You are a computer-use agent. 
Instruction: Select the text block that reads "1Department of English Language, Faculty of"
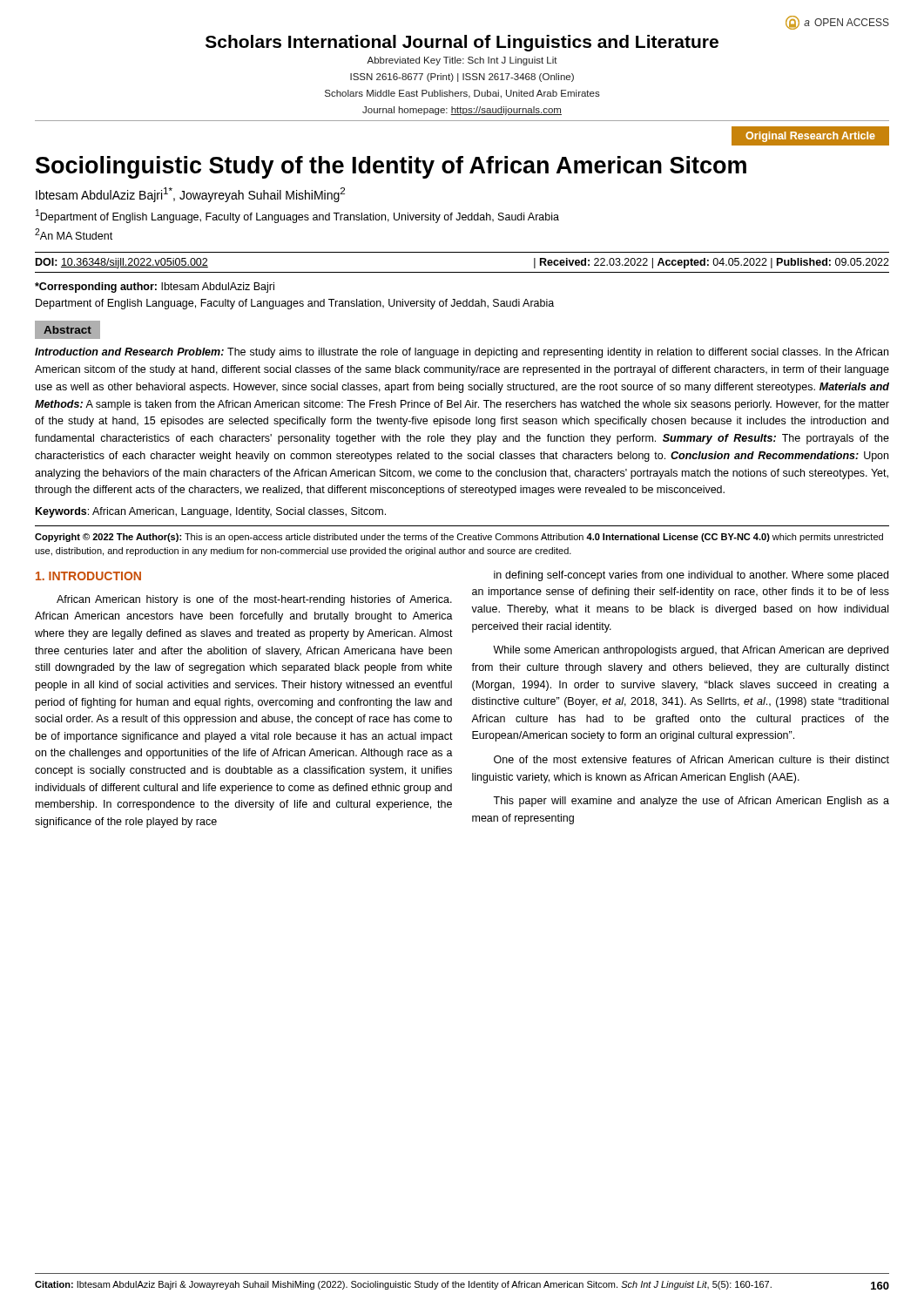pos(297,225)
